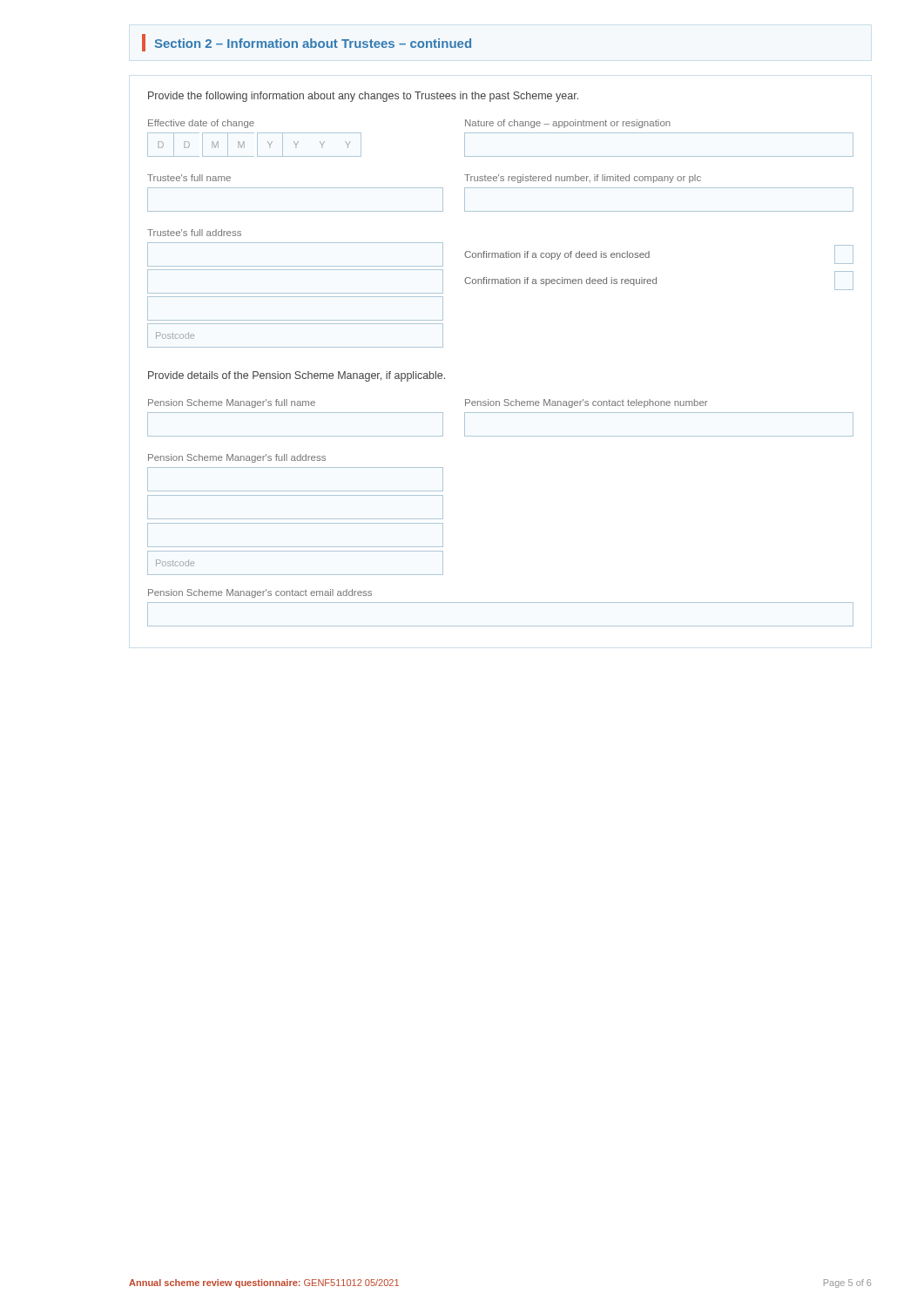Navigate to the element starting "Confirmation if a specimen deed is required"

(x=561, y=281)
